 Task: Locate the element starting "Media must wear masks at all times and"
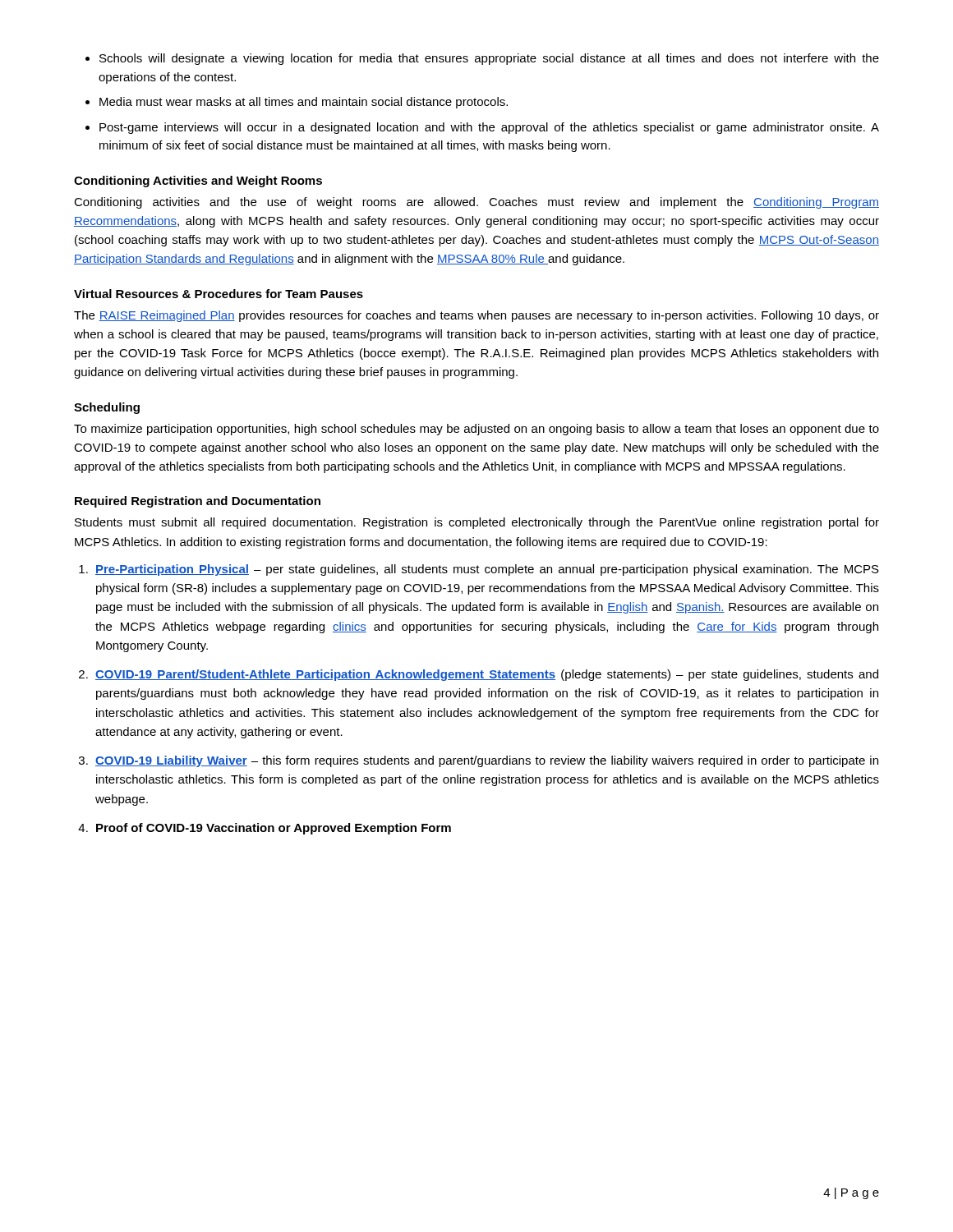click(489, 102)
